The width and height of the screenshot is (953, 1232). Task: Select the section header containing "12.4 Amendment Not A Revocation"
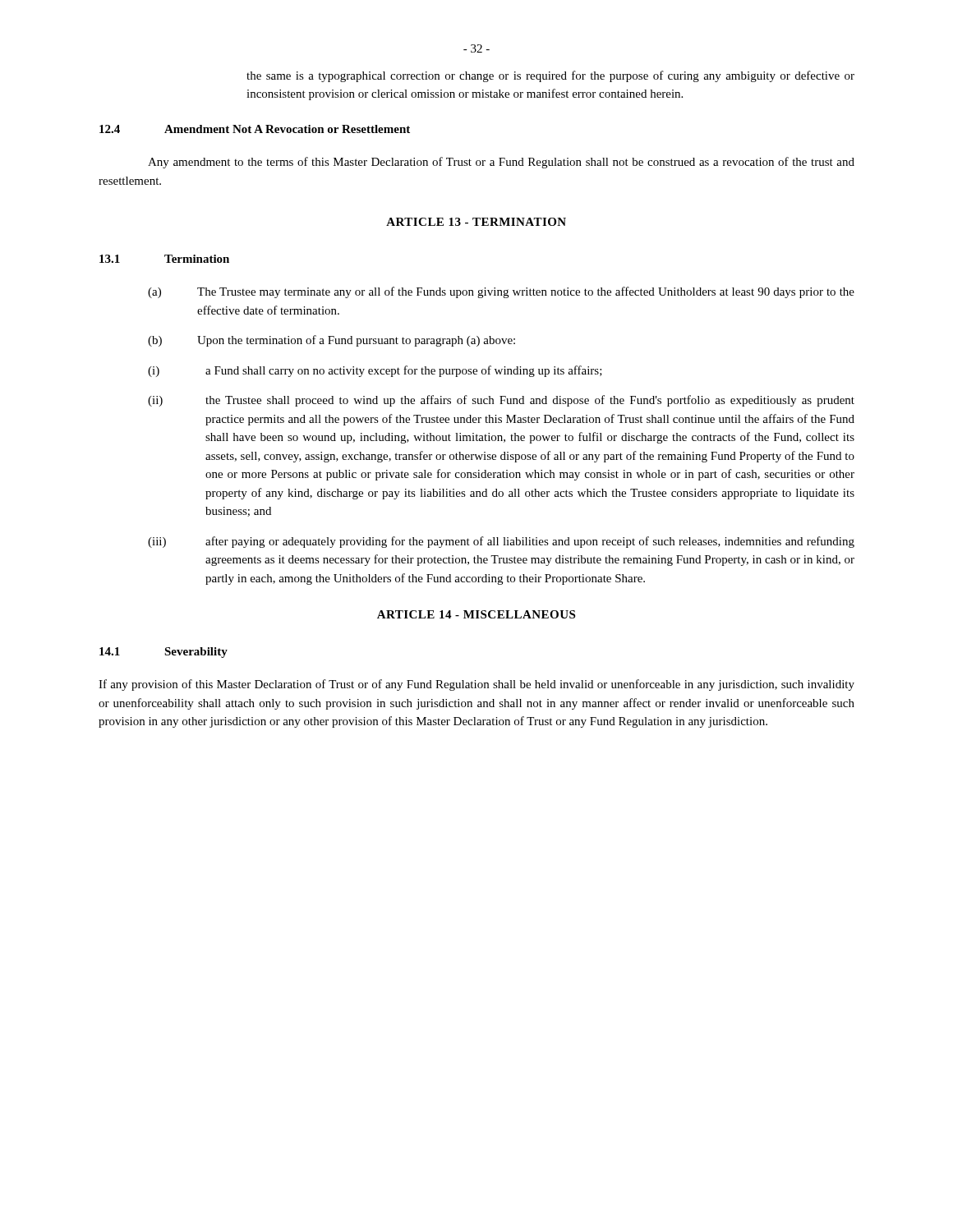(x=255, y=129)
